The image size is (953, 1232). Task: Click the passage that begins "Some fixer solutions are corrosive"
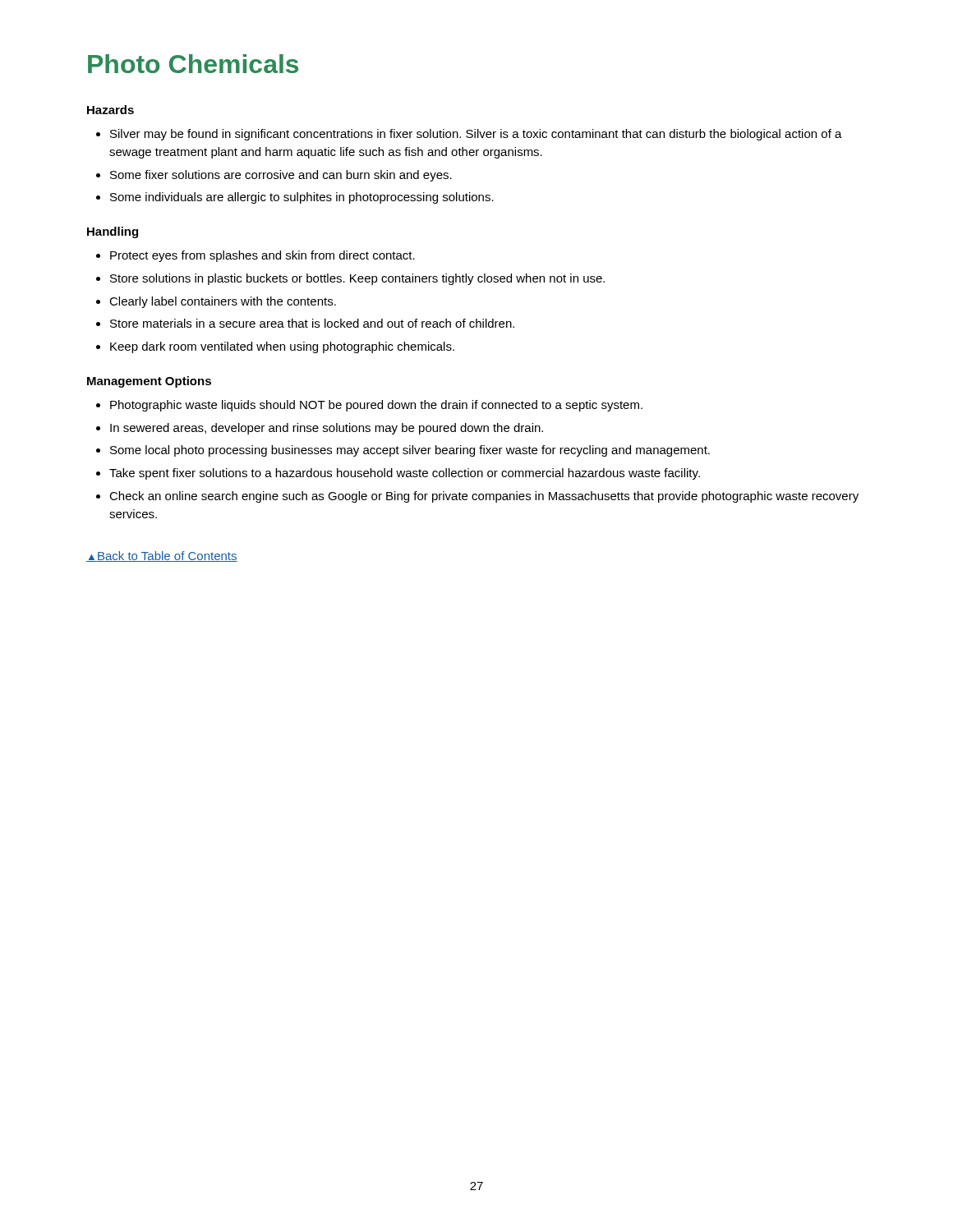(281, 174)
